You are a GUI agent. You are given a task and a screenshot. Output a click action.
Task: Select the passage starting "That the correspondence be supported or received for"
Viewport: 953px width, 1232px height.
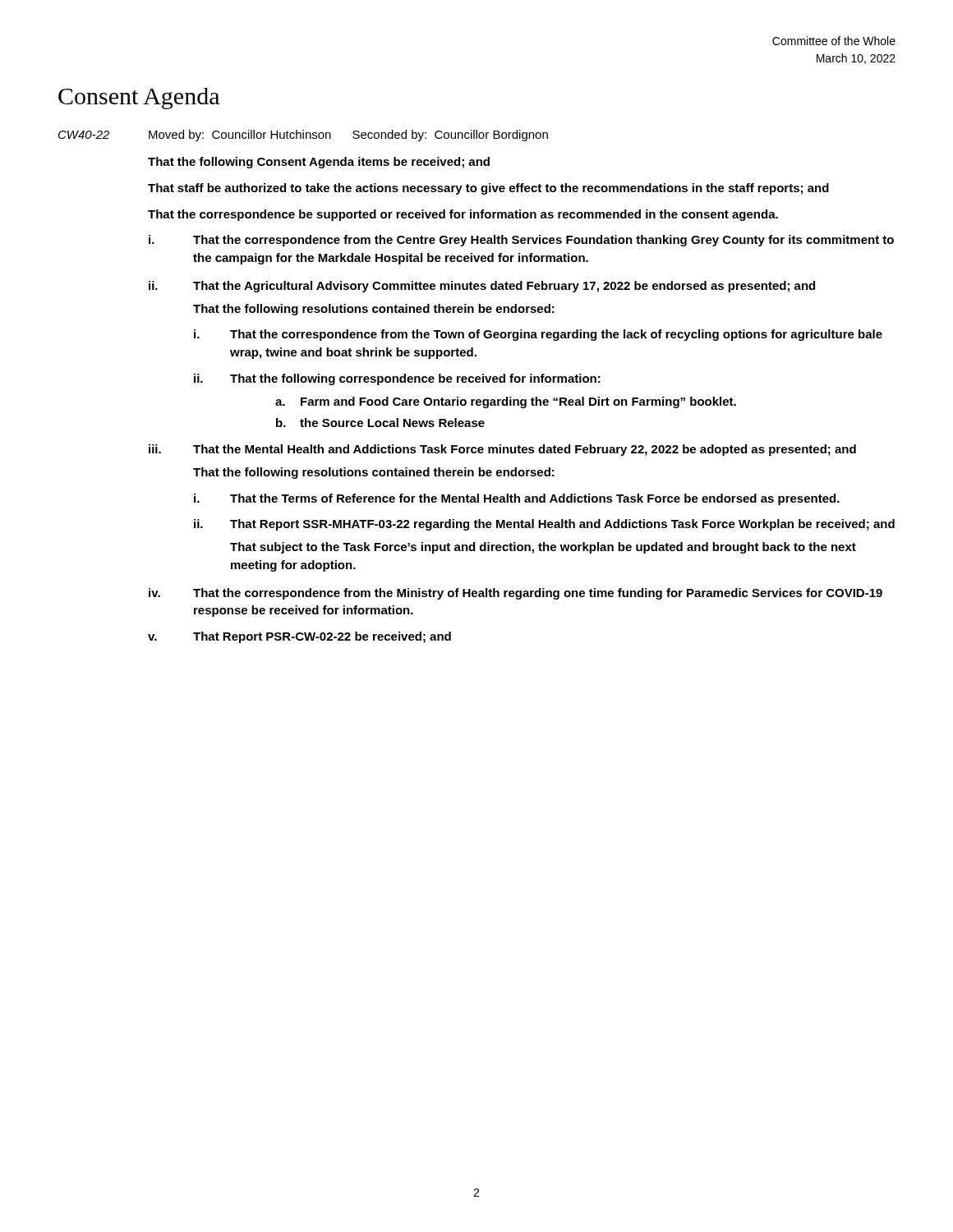463,214
